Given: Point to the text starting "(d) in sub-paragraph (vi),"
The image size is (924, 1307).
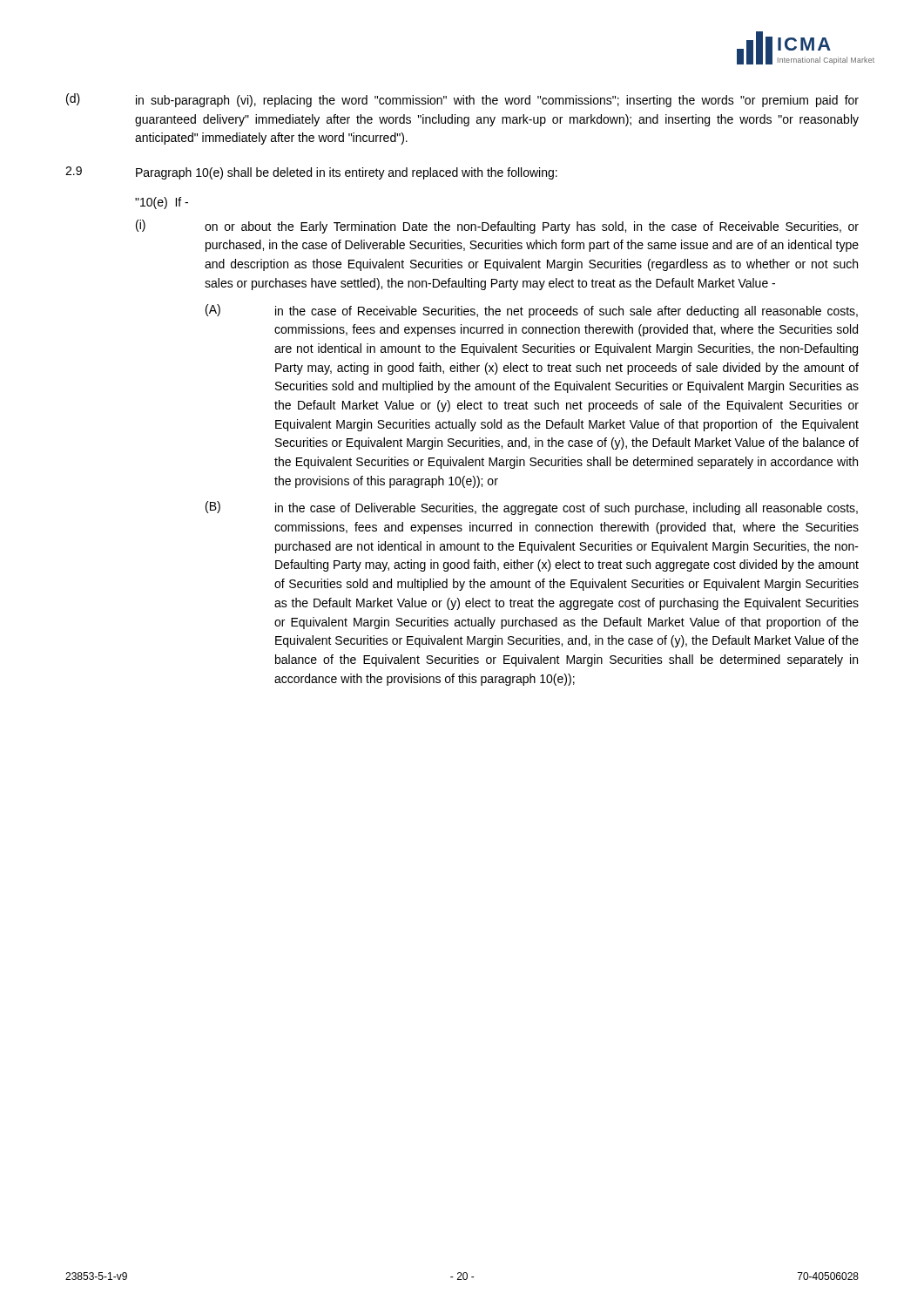Looking at the screenshot, I should (462, 120).
